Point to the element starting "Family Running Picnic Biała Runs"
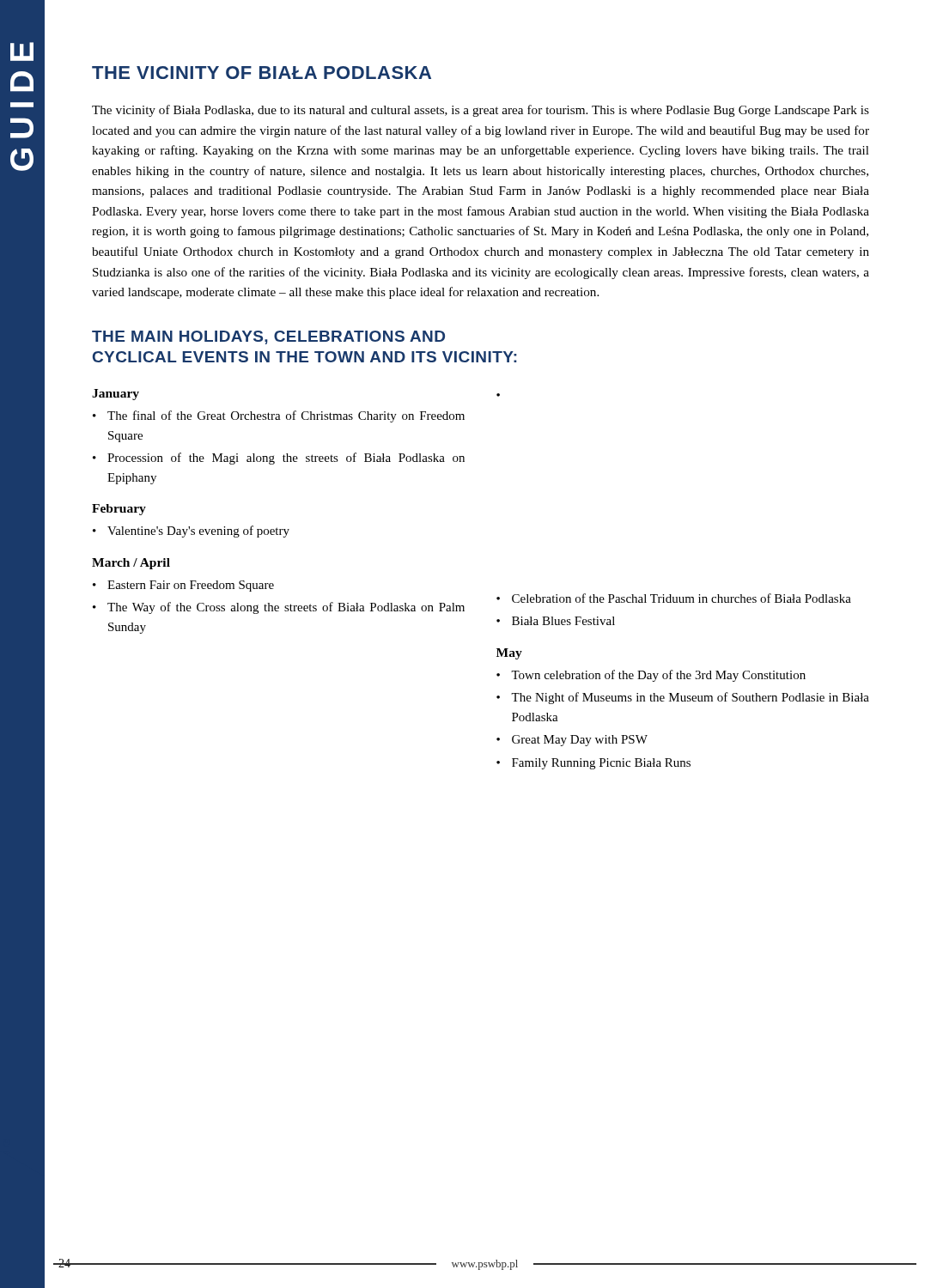The image size is (937, 1288). point(601,762)
